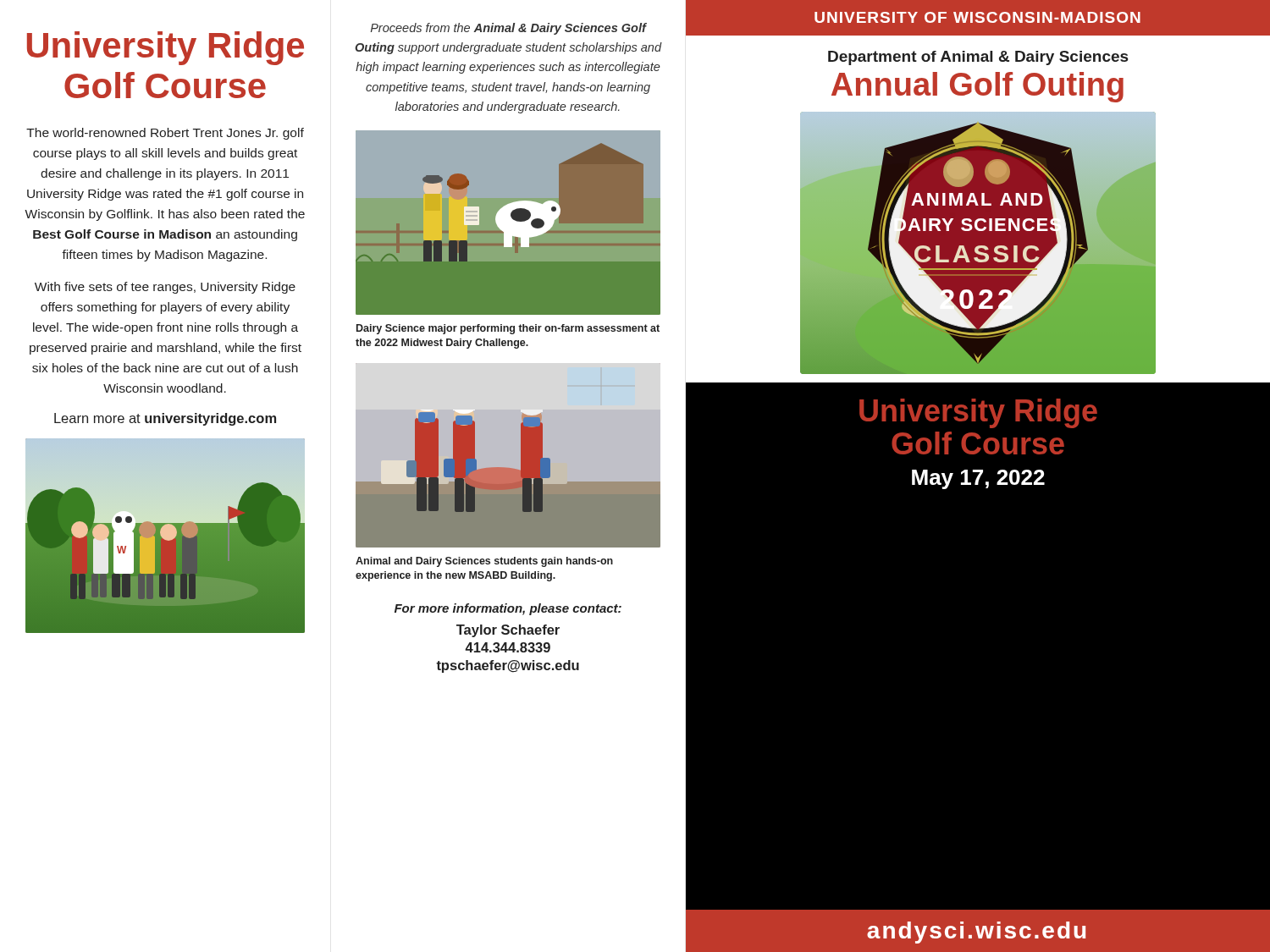1270x952 pixels.
Task: Select the logo
Action: pos(978,243)
